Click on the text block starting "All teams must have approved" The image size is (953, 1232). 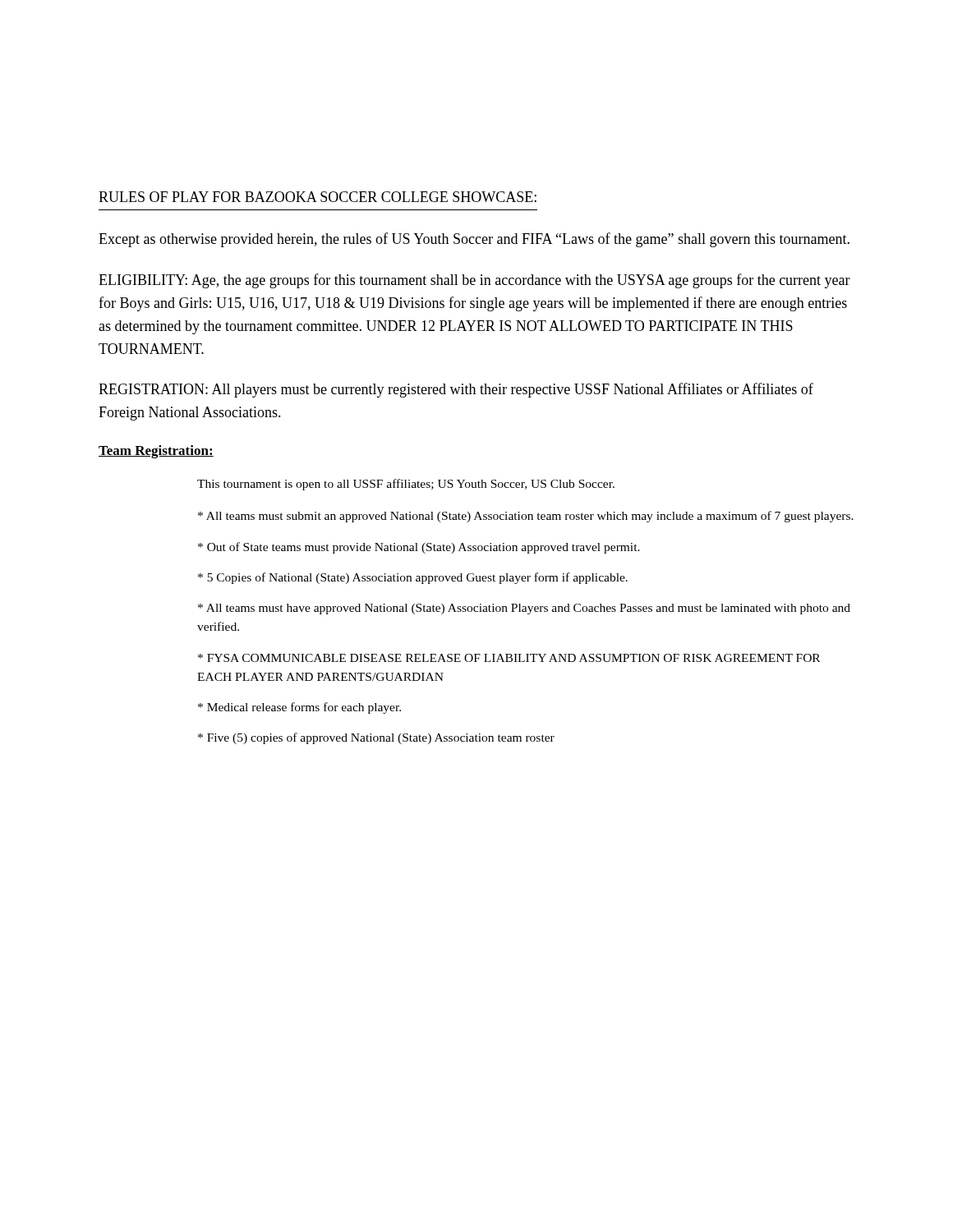pos(524,617)
